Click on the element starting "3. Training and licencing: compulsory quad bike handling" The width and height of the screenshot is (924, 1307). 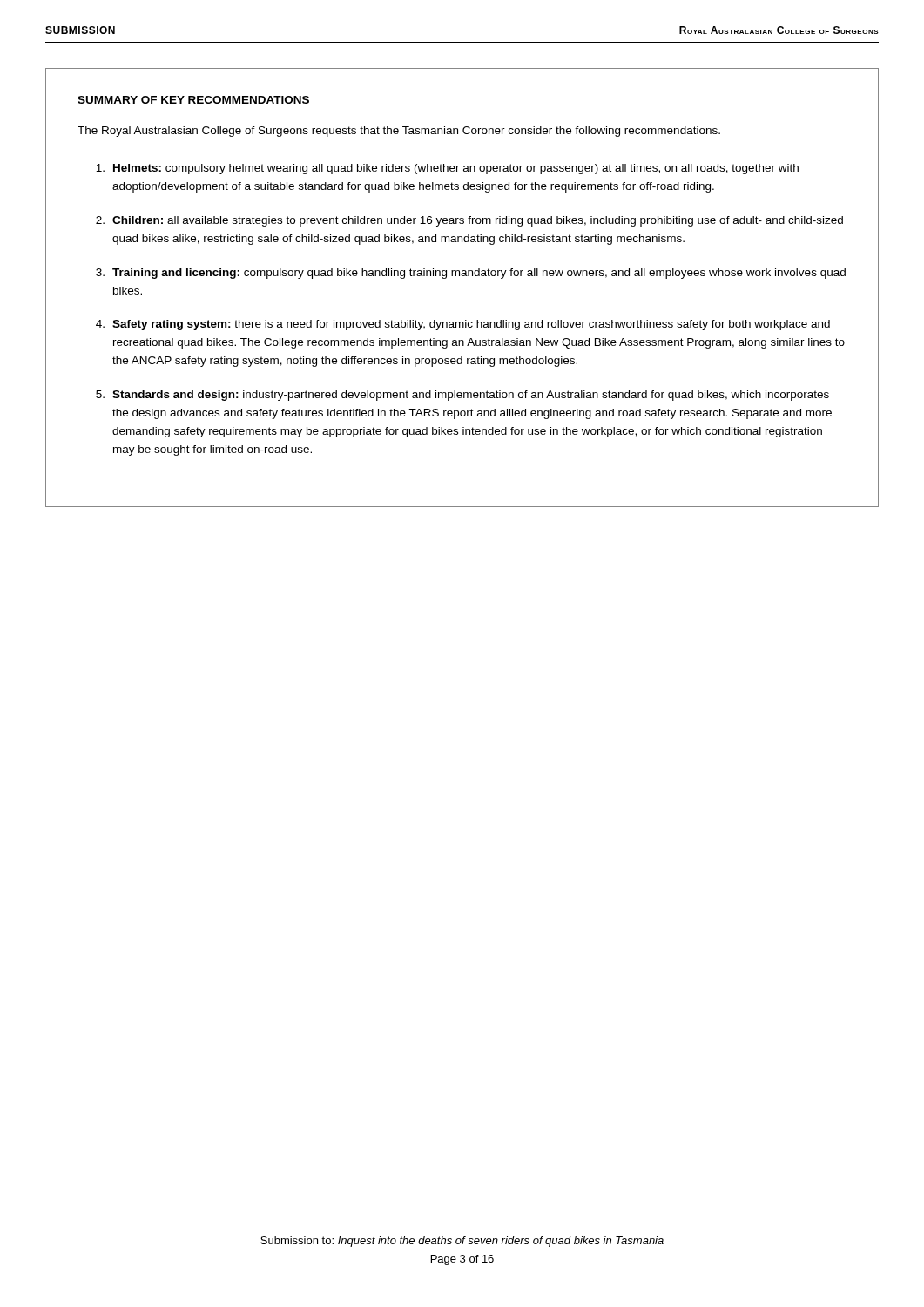[x=462, y=282]
